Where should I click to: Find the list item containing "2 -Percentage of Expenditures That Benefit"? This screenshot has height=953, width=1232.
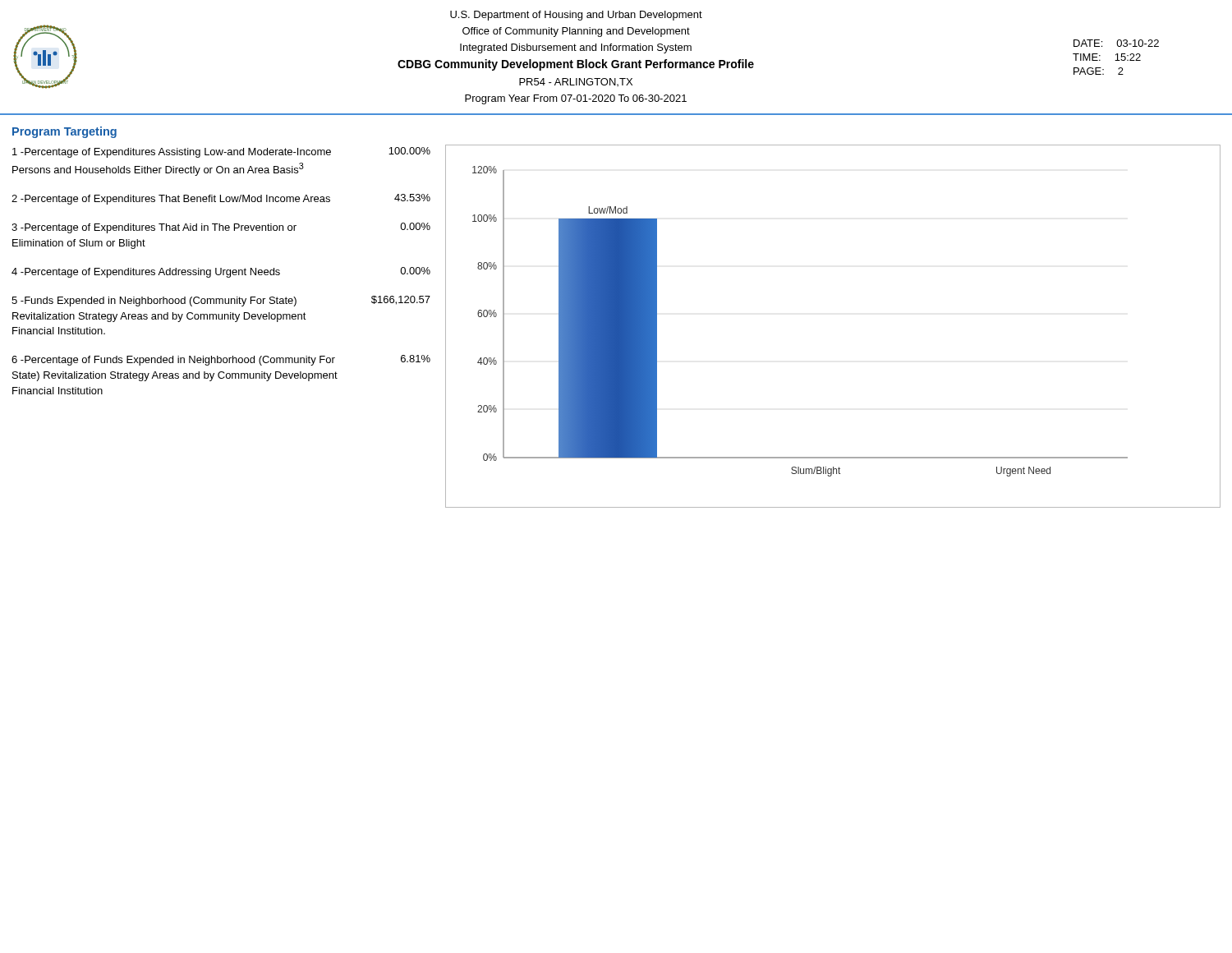(221, 200)
